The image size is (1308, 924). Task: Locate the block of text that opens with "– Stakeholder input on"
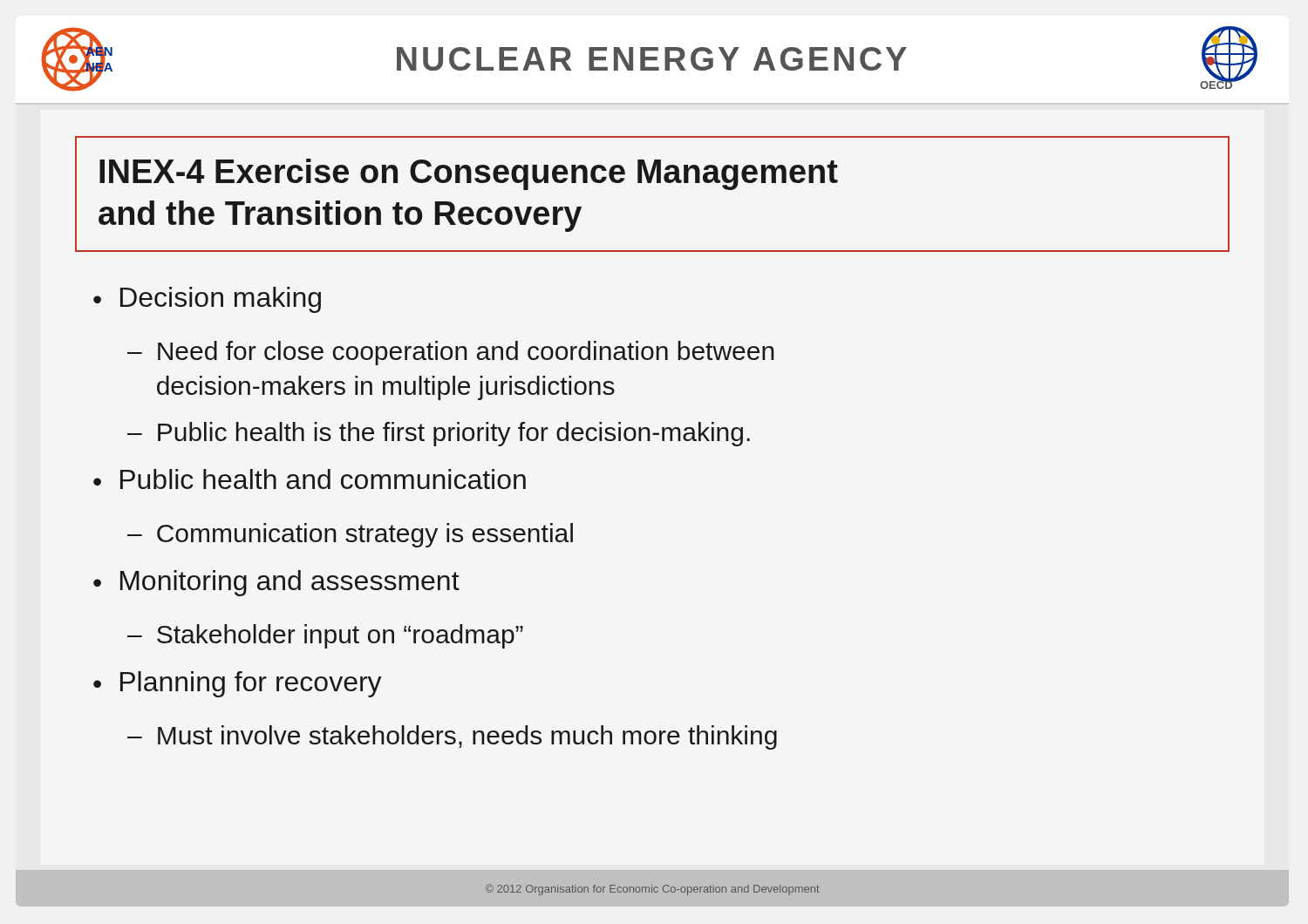point(325,635)
